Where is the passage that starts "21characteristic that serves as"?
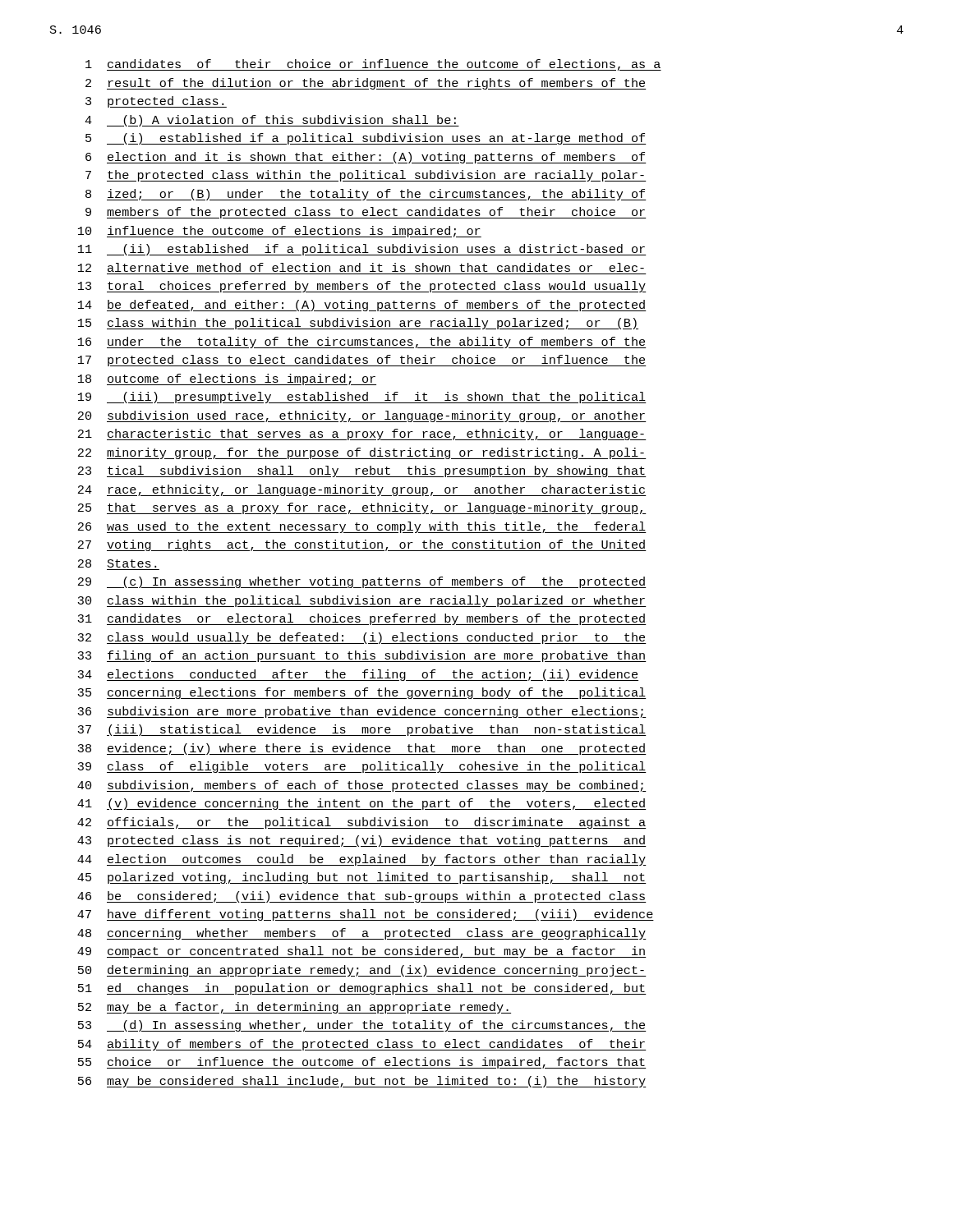Image resolution: width=953 pixels, height=1232 pixels. pos(476,435)
